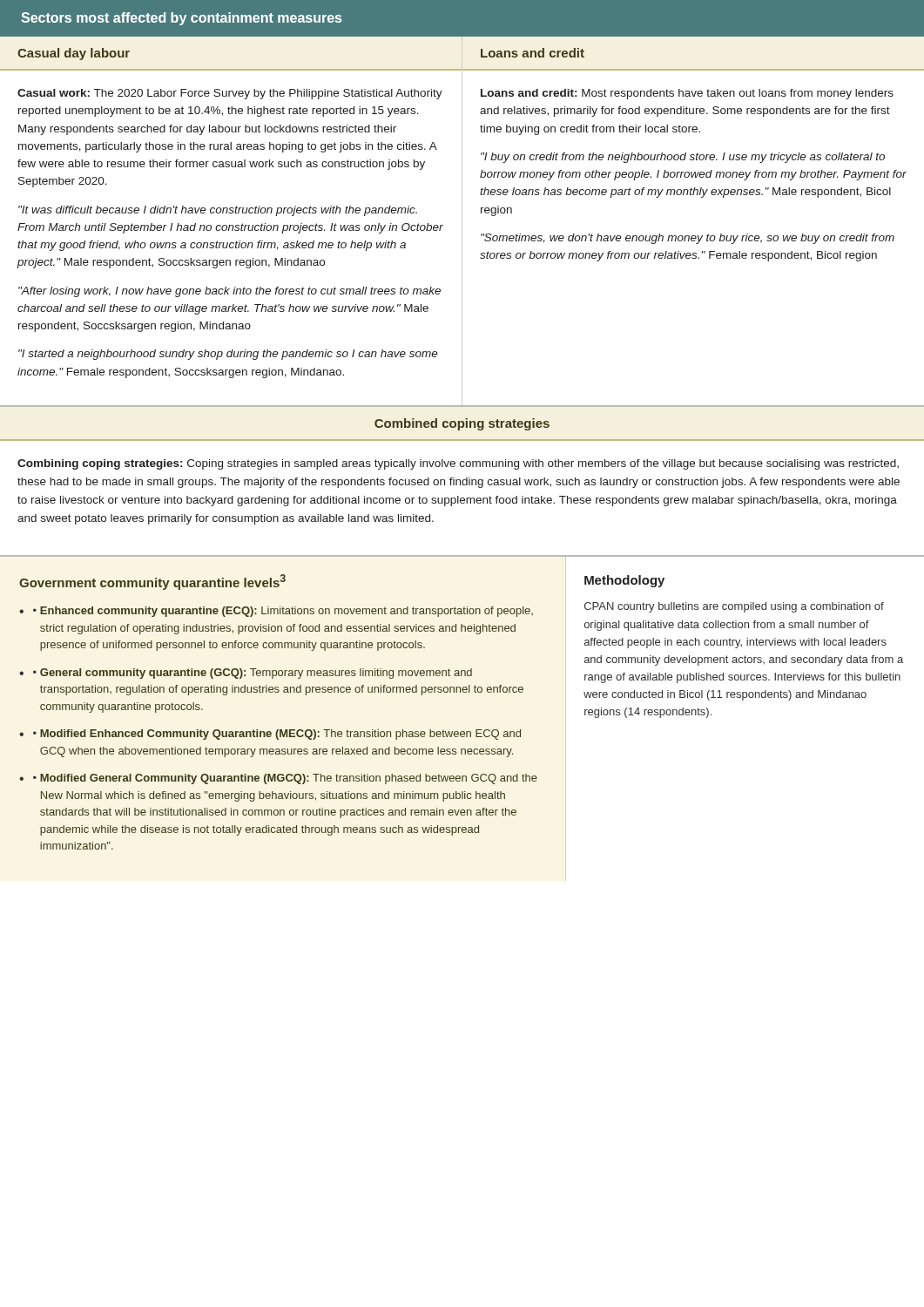Image resolution: width=924 pixels, height=1307 pixels.
Task: Find the text block containing "Casual work: The"
Action: (231, 137)
